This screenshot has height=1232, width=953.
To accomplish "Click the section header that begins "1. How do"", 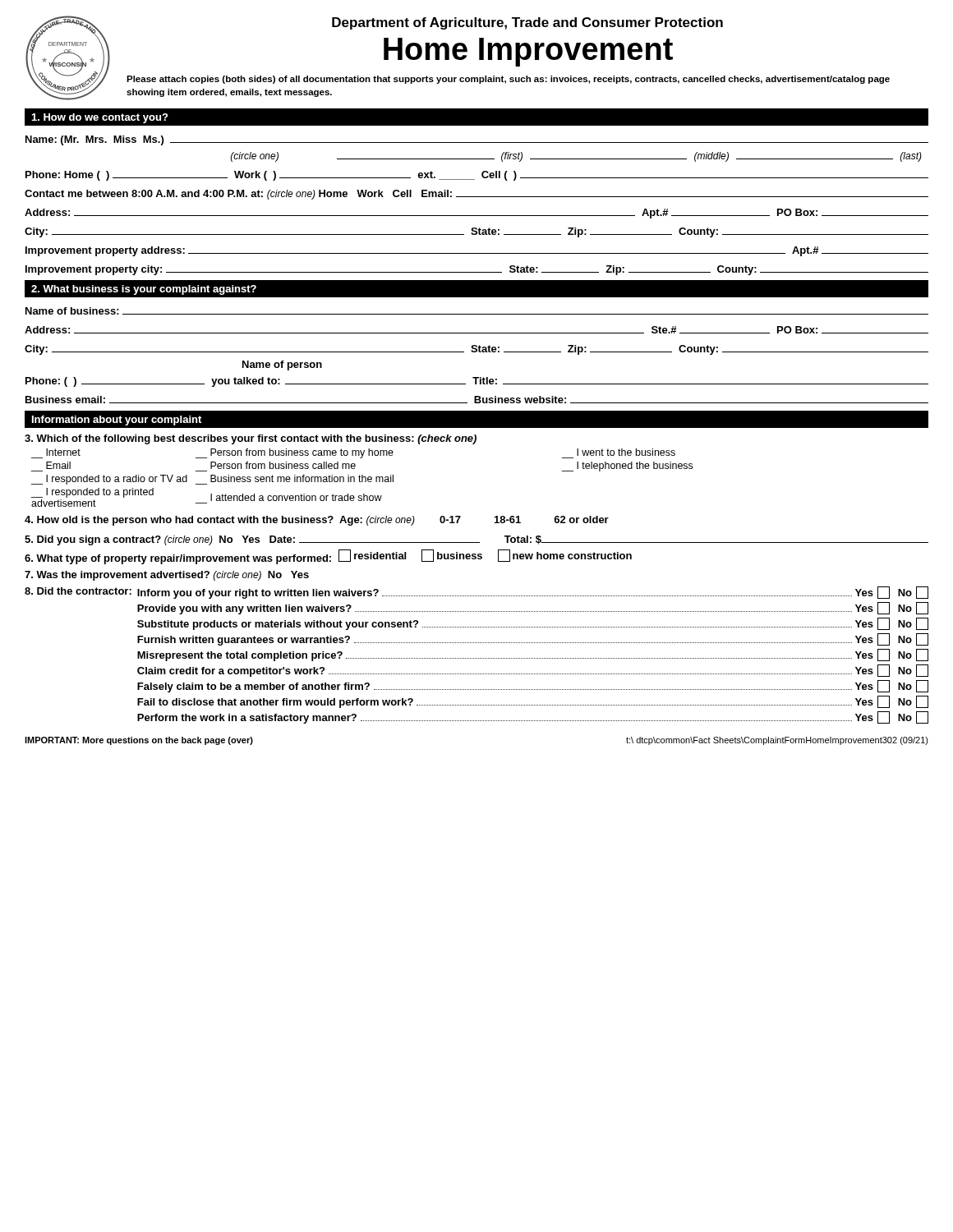I will pos(100,117).
